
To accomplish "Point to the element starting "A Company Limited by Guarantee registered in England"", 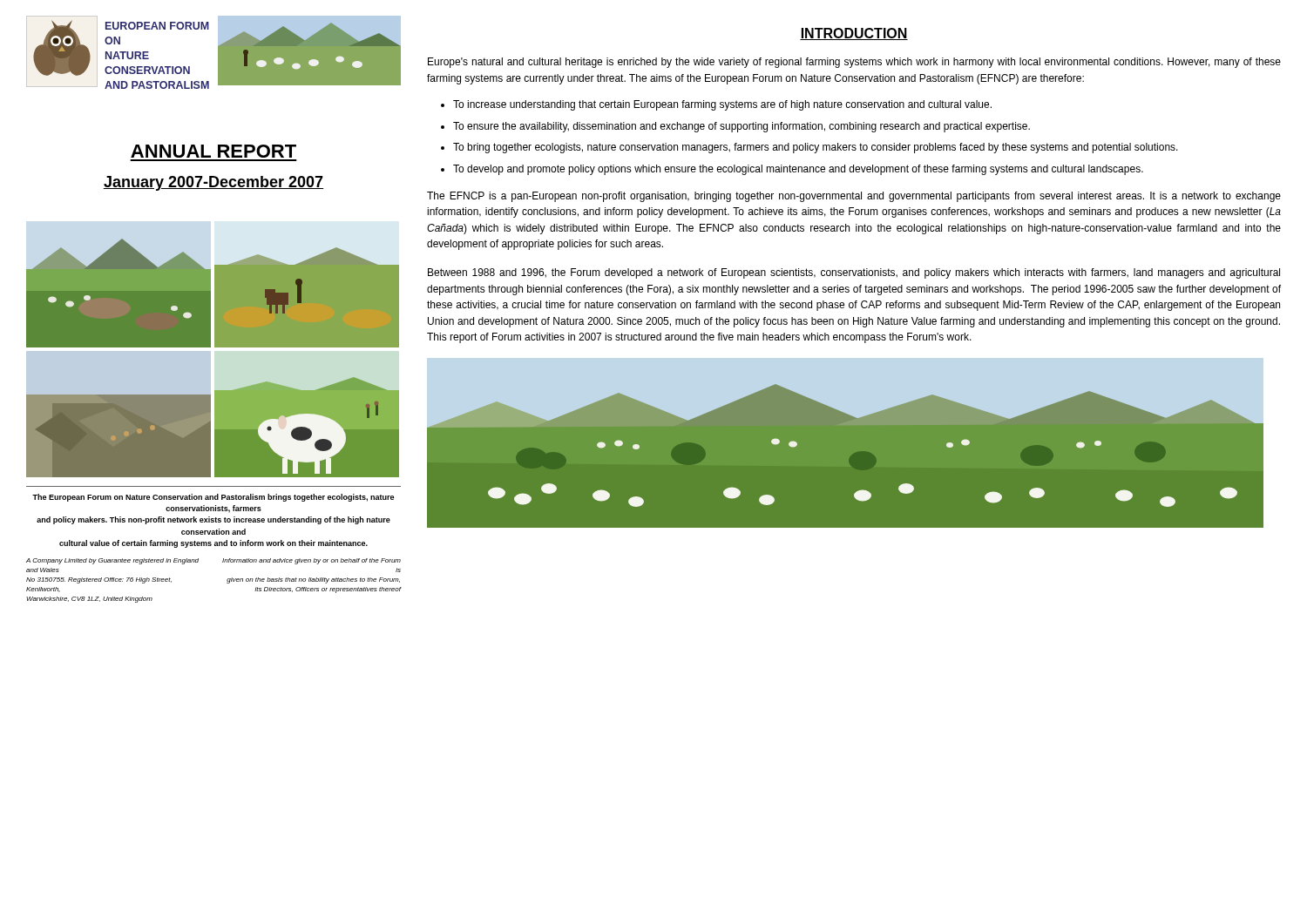I will click(112, 580).
